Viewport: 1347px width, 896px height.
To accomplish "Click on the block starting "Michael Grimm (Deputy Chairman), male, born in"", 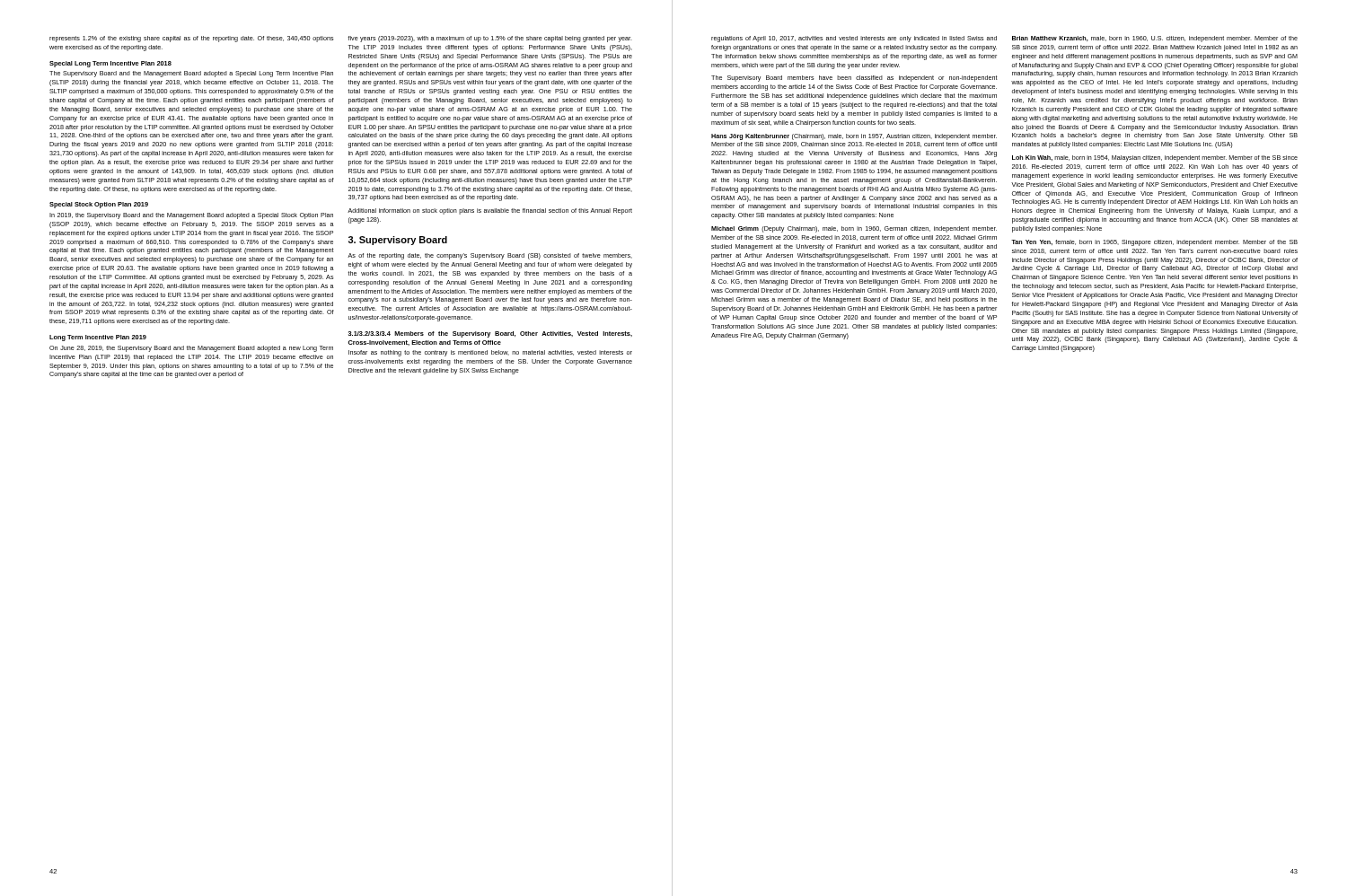I will [x=854, y=282].
